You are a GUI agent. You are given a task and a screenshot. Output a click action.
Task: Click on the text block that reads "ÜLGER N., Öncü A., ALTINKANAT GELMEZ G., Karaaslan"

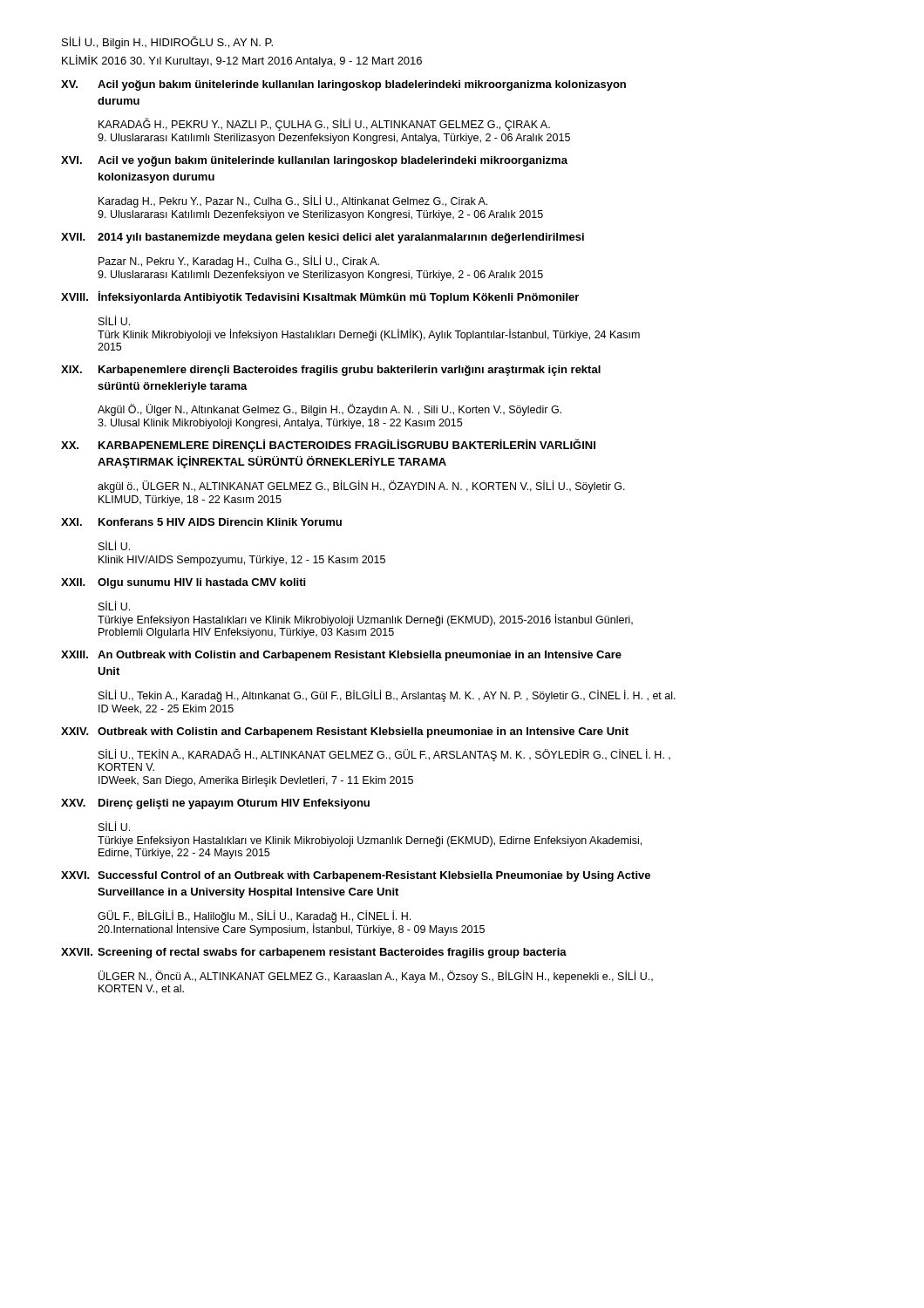click(480, 983)
